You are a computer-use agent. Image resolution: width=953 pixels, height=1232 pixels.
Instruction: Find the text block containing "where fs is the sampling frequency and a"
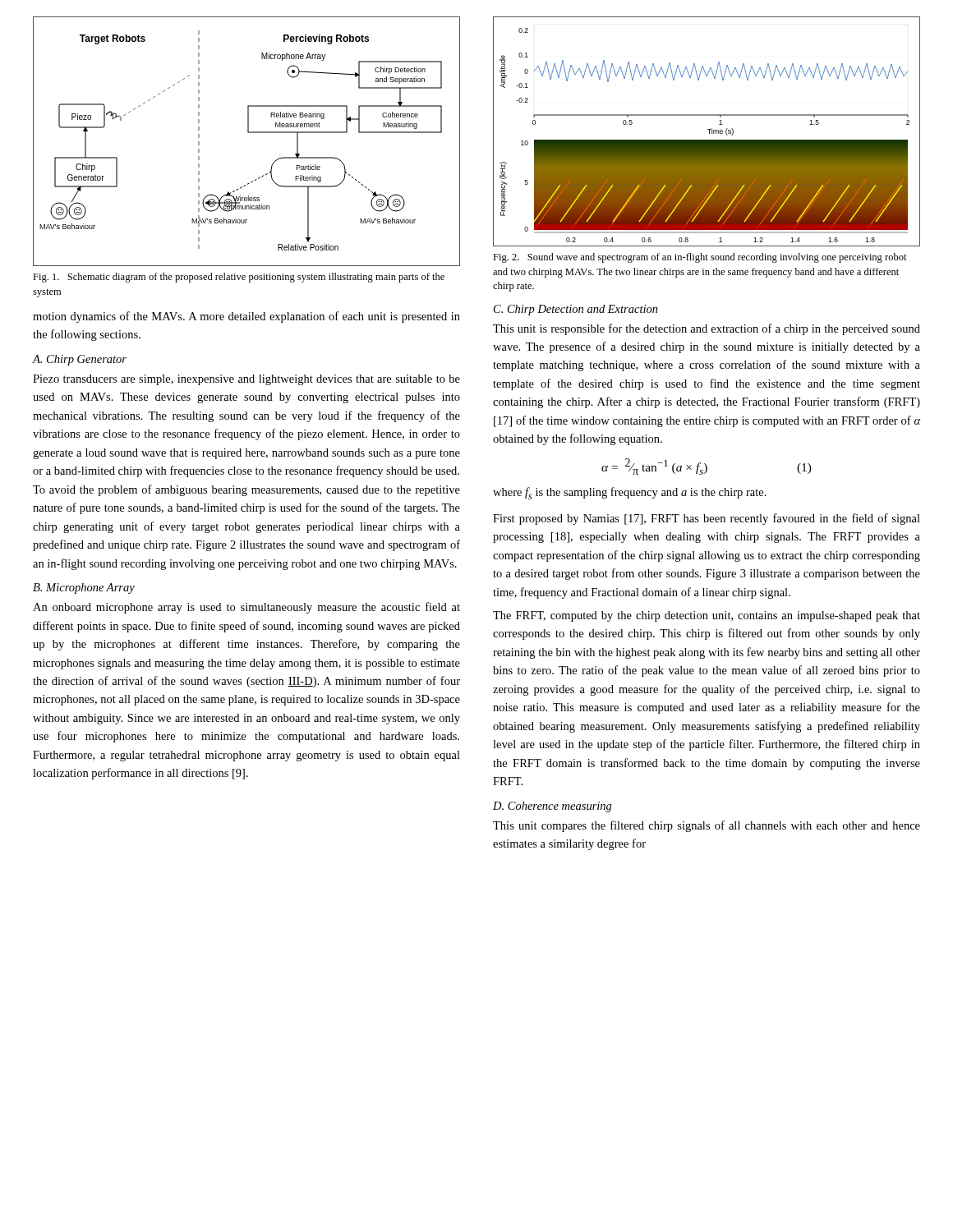(x=630, y=494)
